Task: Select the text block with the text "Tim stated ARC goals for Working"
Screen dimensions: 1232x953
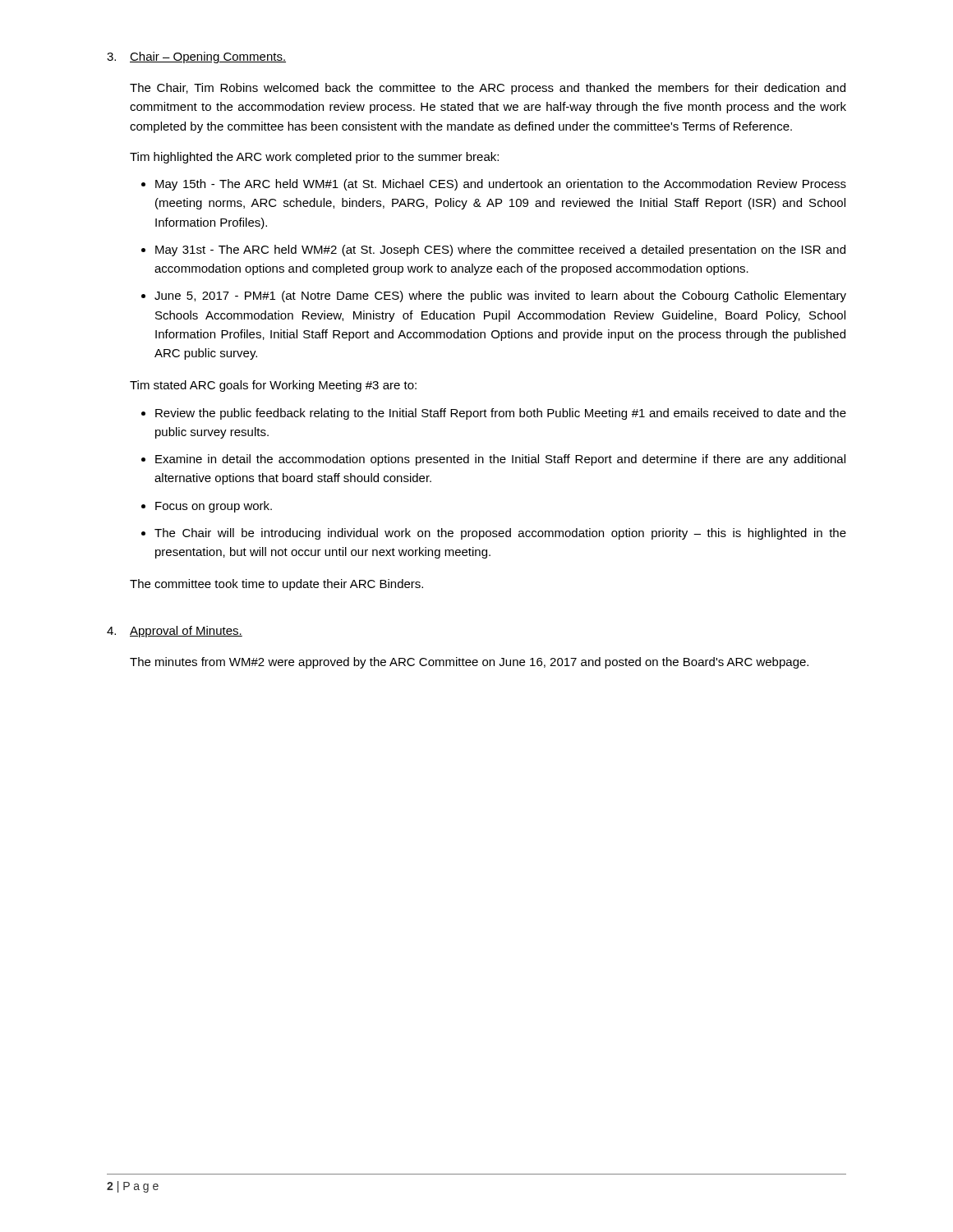Action: (274, 385)
